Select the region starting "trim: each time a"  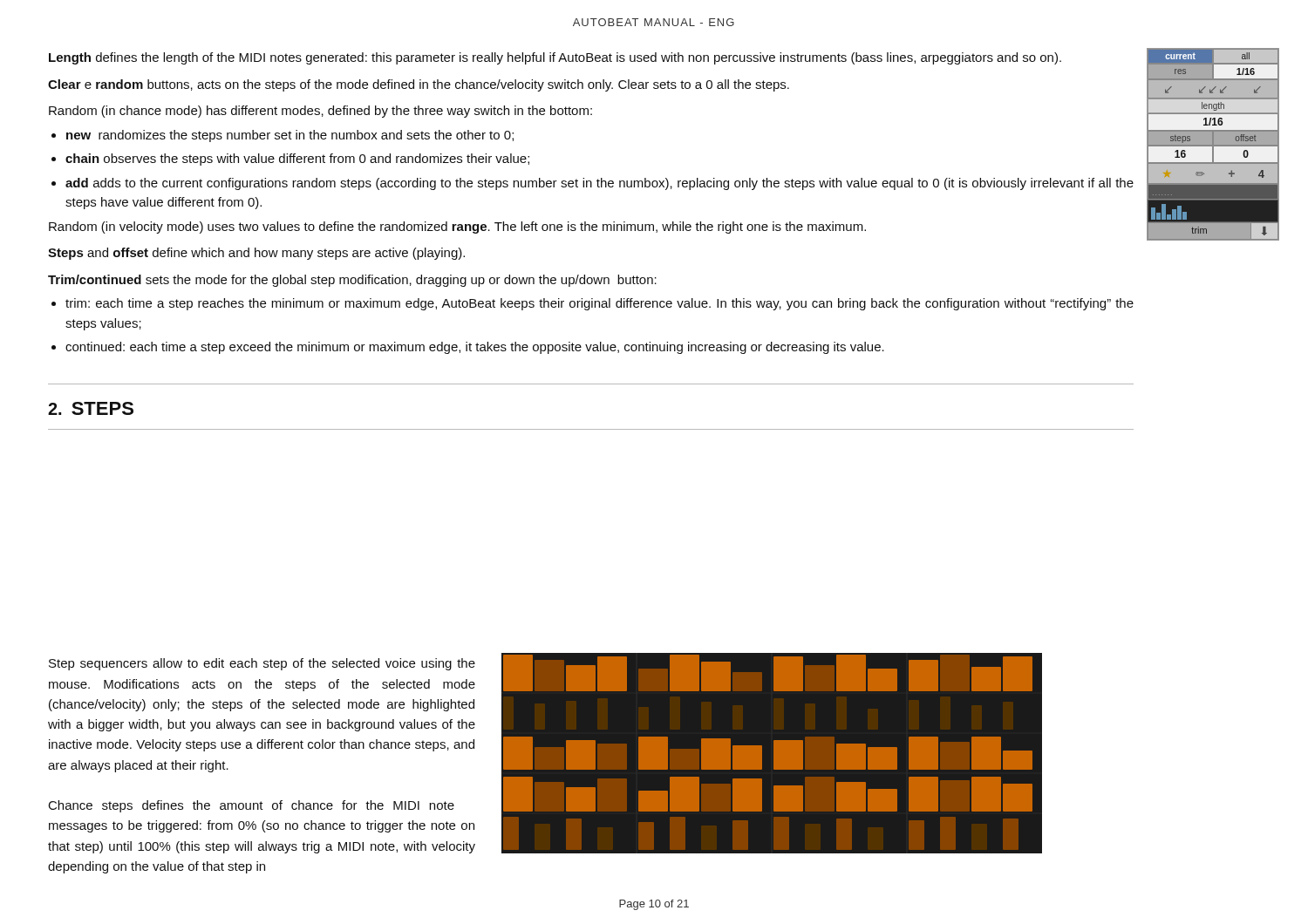(x=600, y=313)
